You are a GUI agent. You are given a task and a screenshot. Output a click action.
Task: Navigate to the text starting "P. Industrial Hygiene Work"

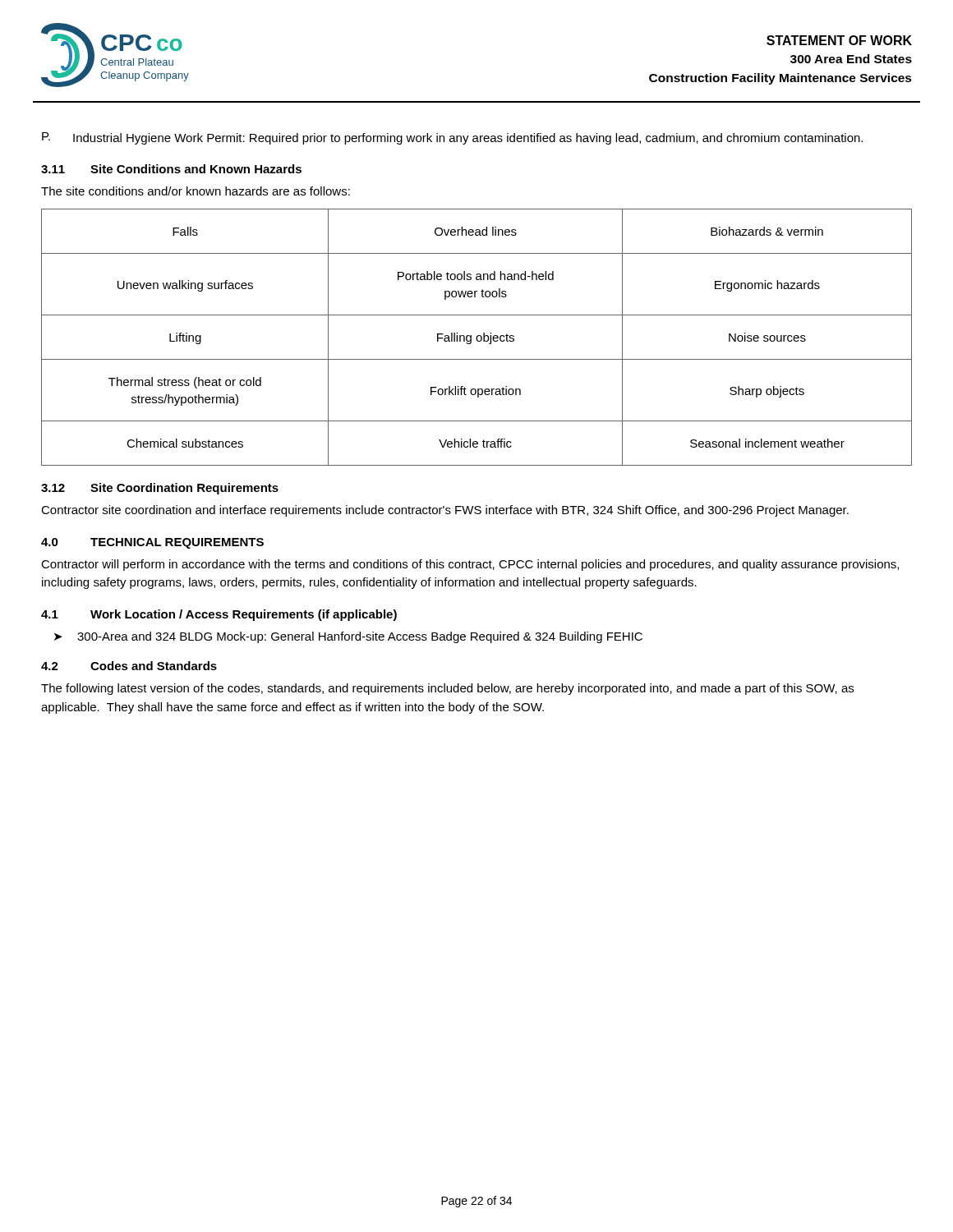coord(452,138)
